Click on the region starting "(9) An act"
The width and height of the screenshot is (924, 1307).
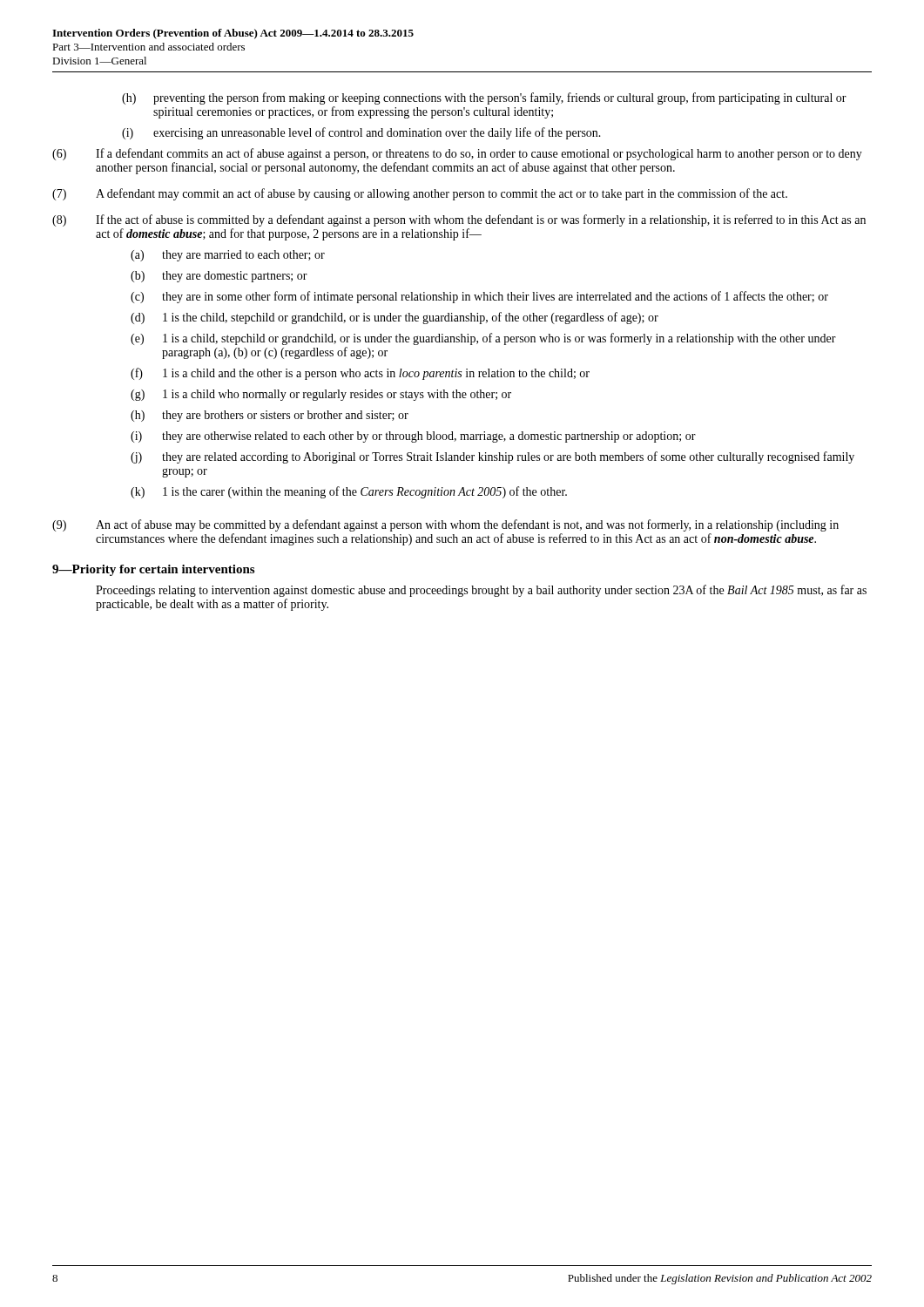pyautogui.click(x=462, y=532)
